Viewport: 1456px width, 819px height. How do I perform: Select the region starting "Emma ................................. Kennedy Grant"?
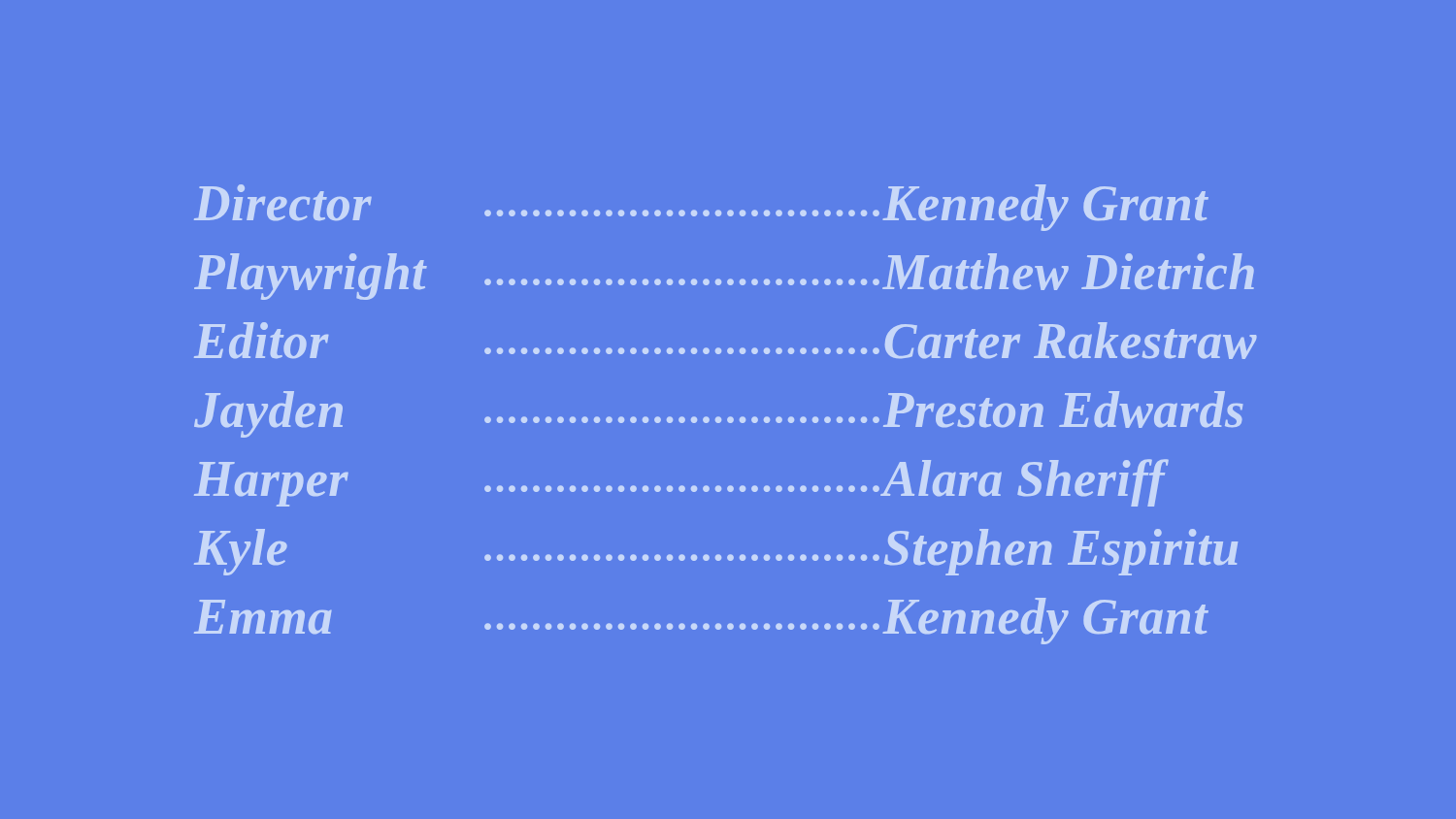728,616
